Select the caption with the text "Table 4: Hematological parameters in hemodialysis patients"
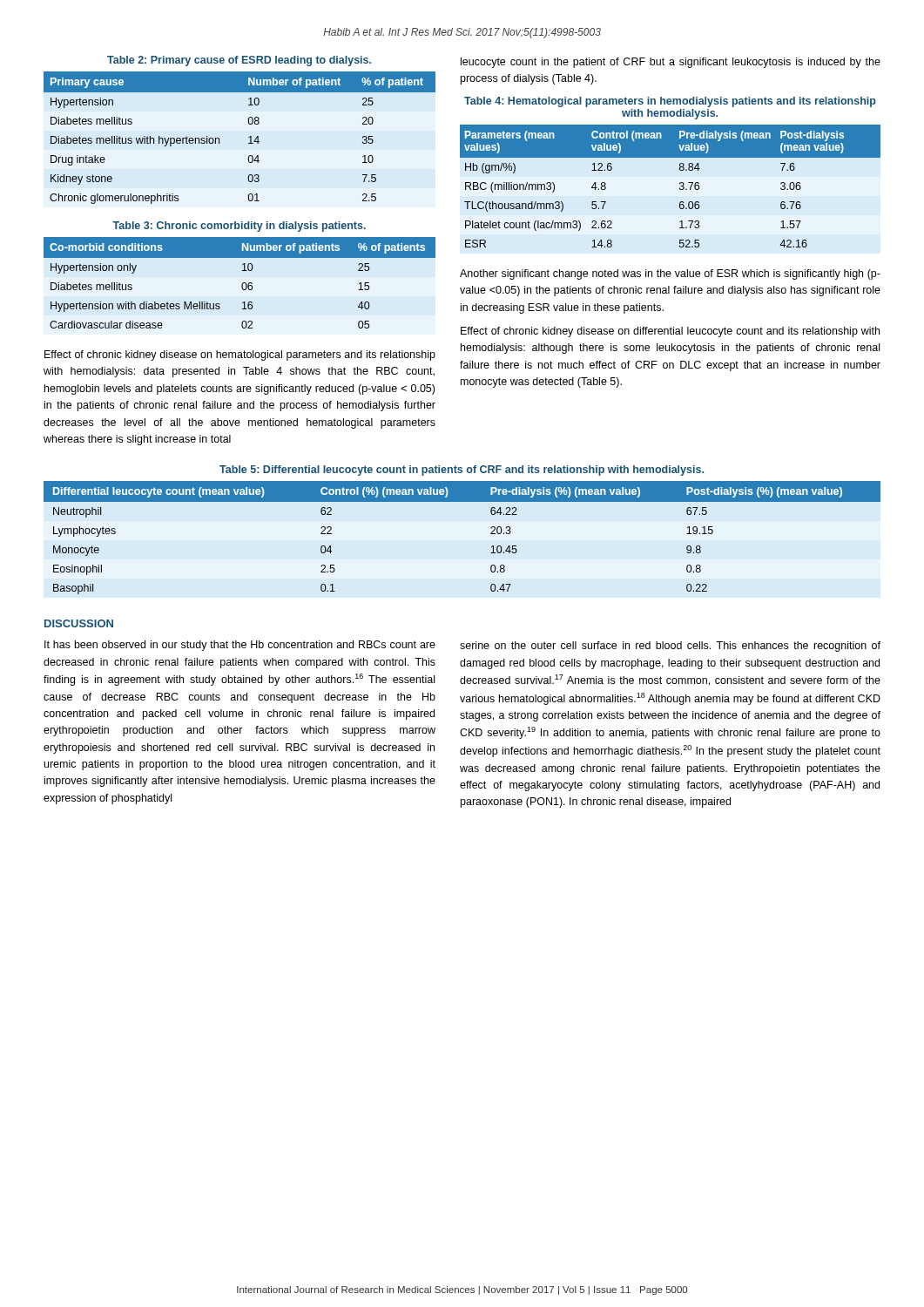Image resolution: width=924 pixels, height=1307 pixels. tap(670, 107)
